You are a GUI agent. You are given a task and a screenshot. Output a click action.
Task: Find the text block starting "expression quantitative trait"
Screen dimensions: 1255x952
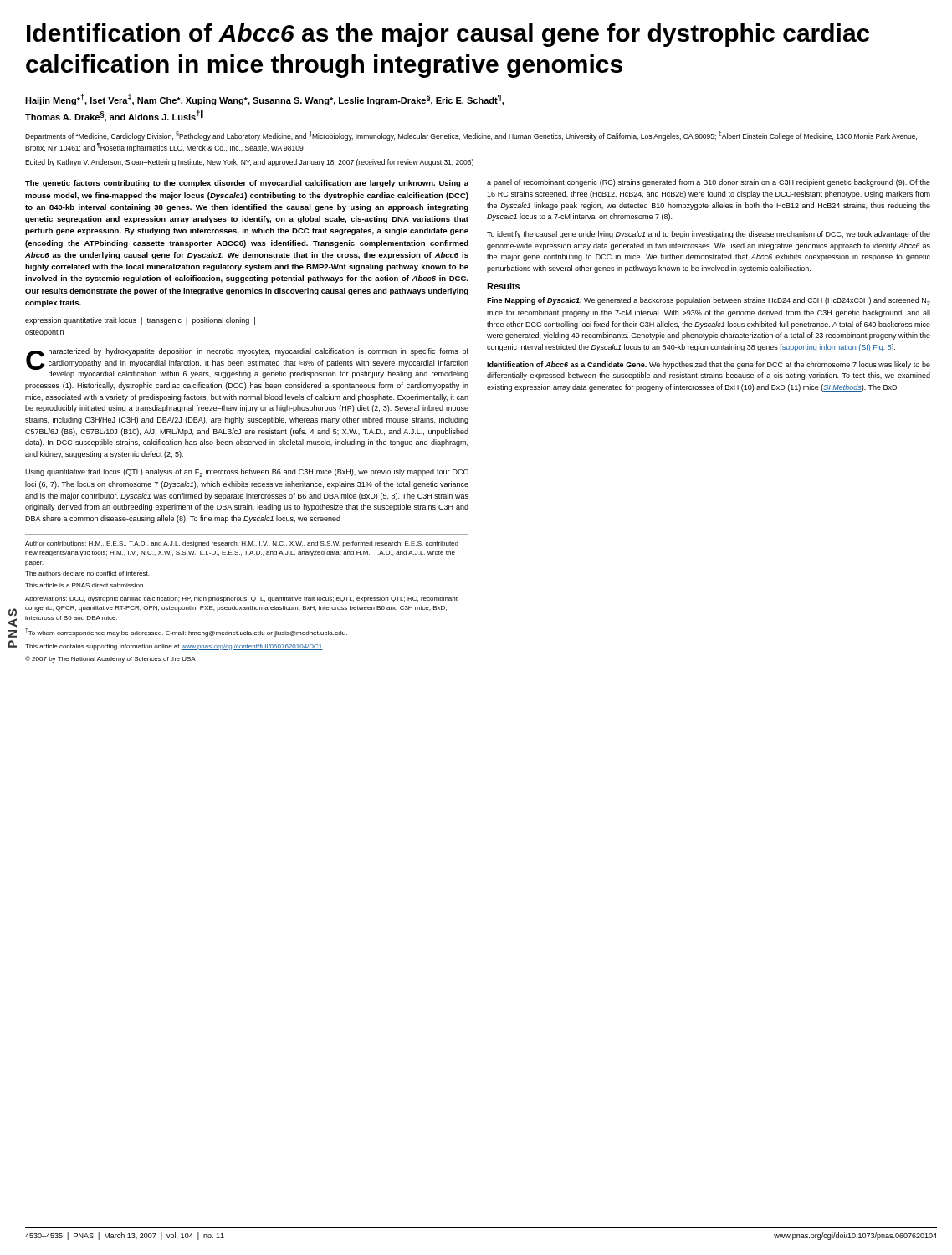point(141,326)
